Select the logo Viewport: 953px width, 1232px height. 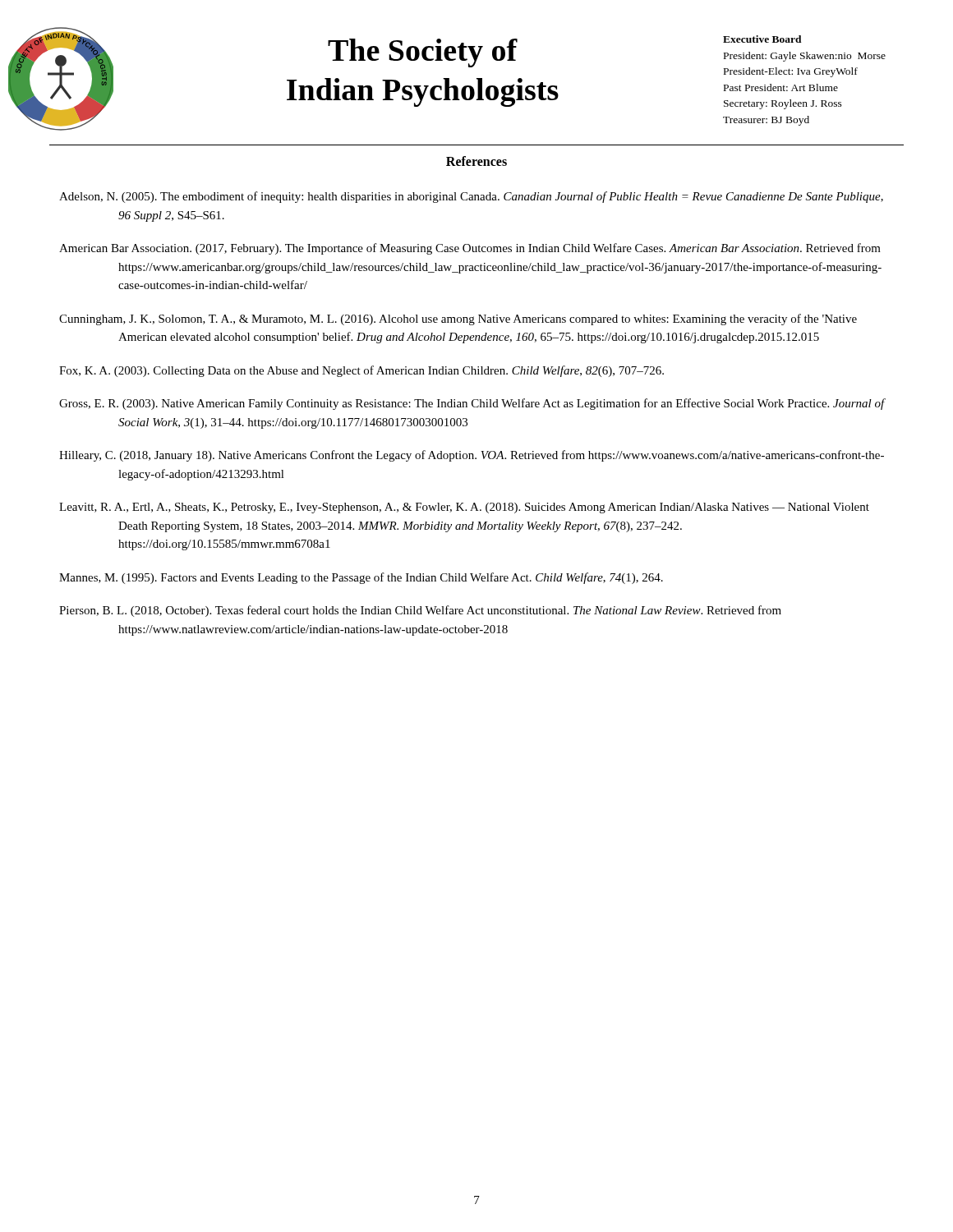pyautogui.click(x=61, y=77)
